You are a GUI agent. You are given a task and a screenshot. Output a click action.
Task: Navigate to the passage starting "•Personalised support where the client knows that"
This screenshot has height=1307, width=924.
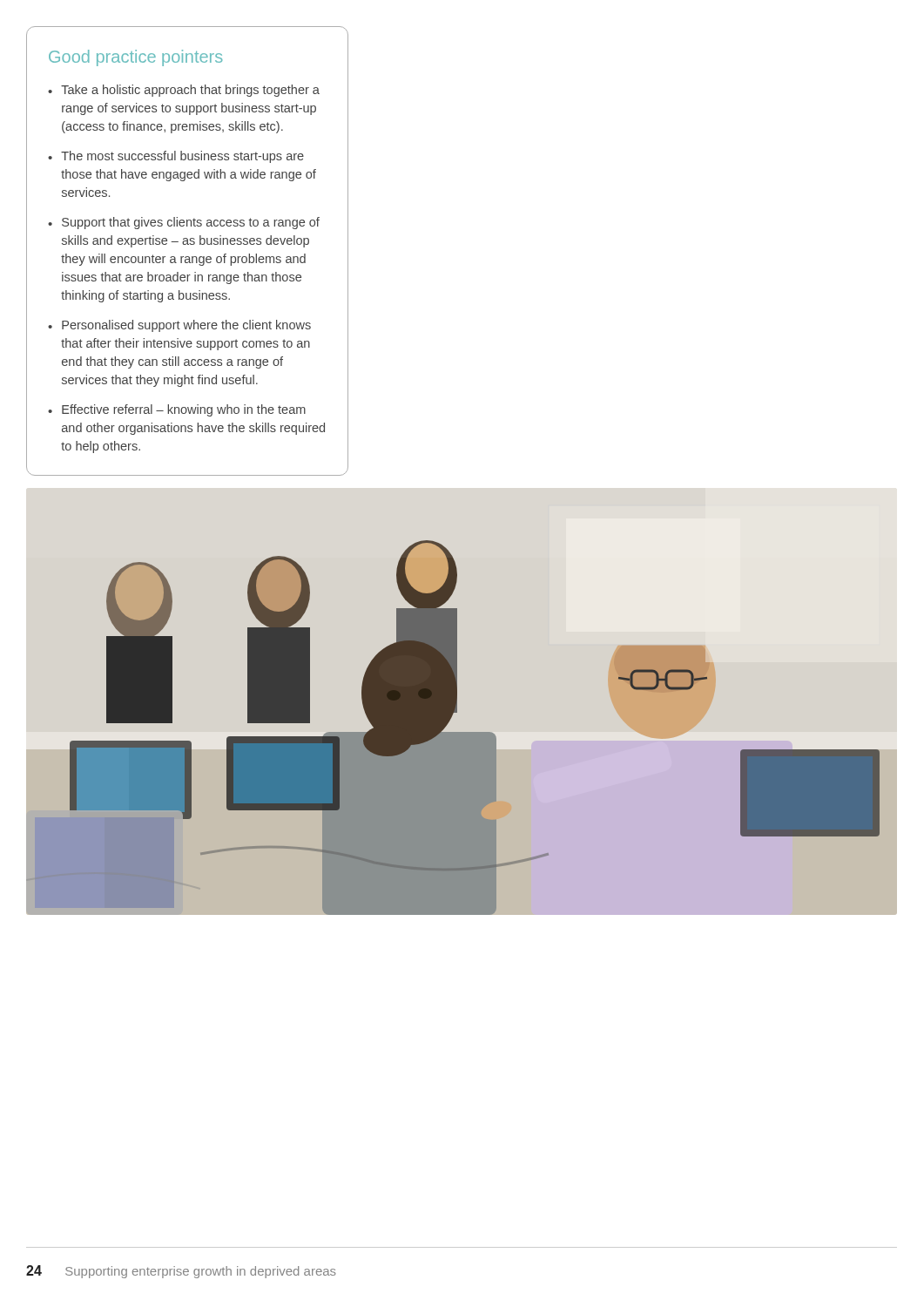point(187,353)
